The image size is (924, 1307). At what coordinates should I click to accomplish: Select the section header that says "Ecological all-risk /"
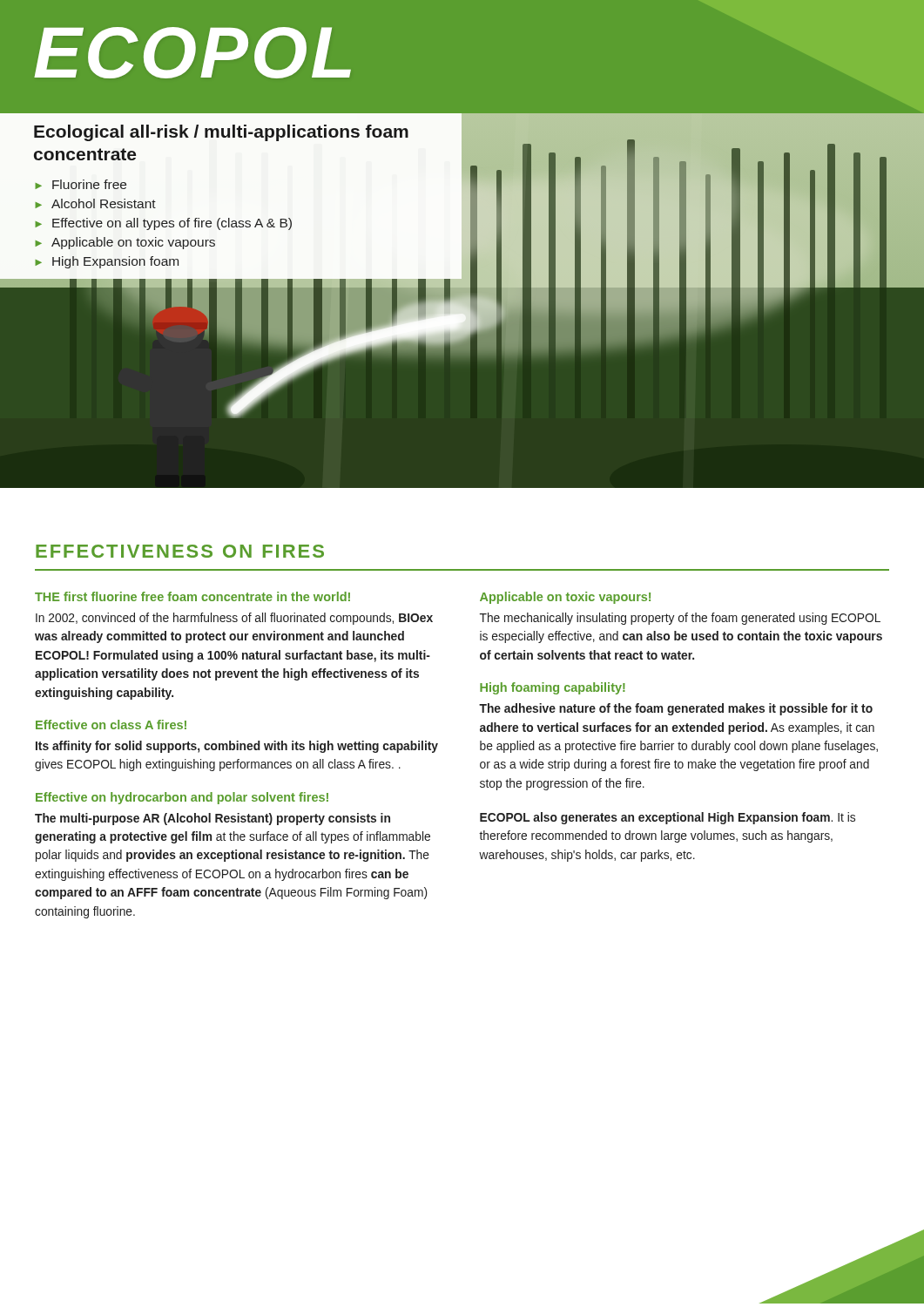221,143
